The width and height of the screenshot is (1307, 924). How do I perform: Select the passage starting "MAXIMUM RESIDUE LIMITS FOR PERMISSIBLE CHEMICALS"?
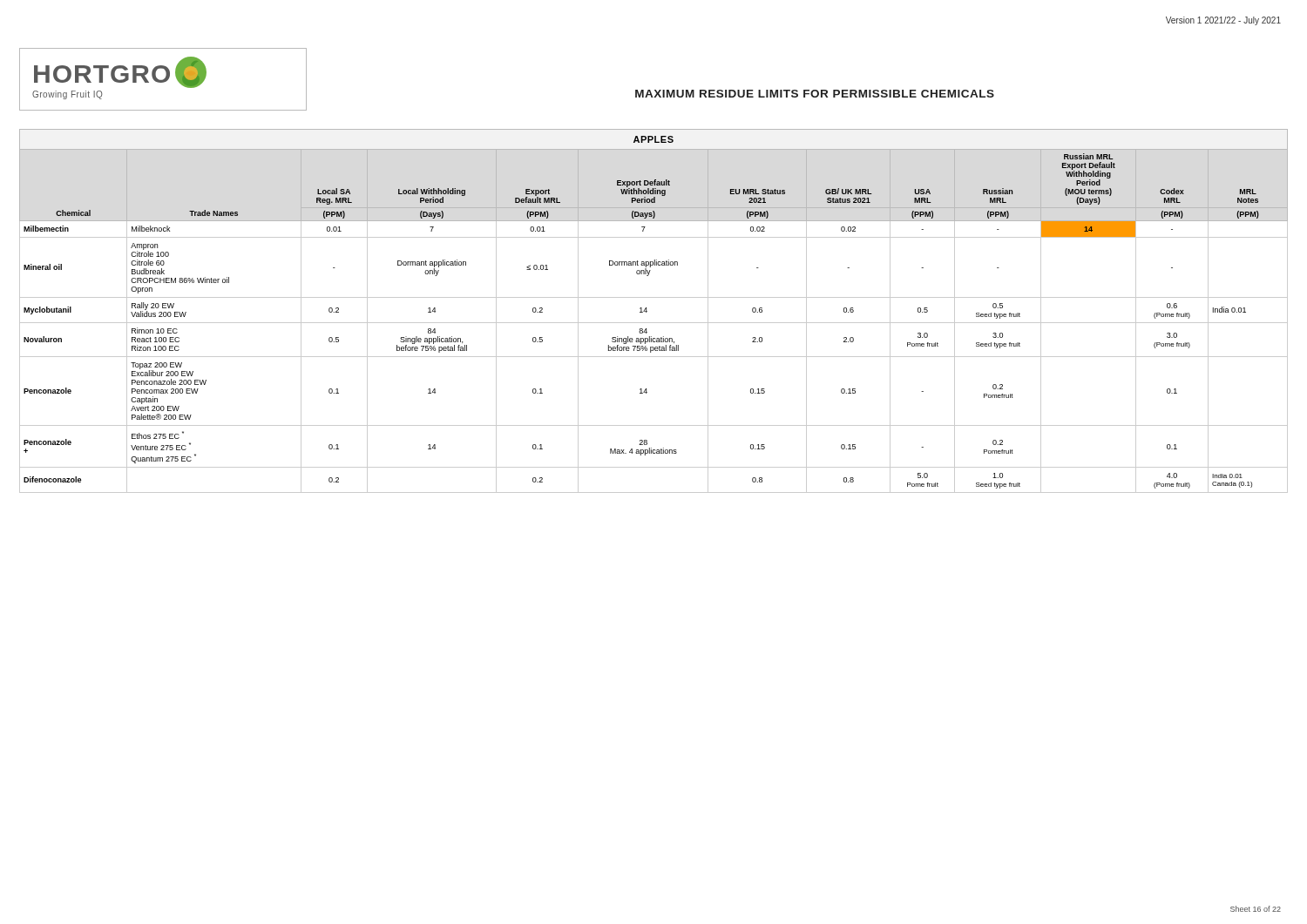click(x=815, y=94)
